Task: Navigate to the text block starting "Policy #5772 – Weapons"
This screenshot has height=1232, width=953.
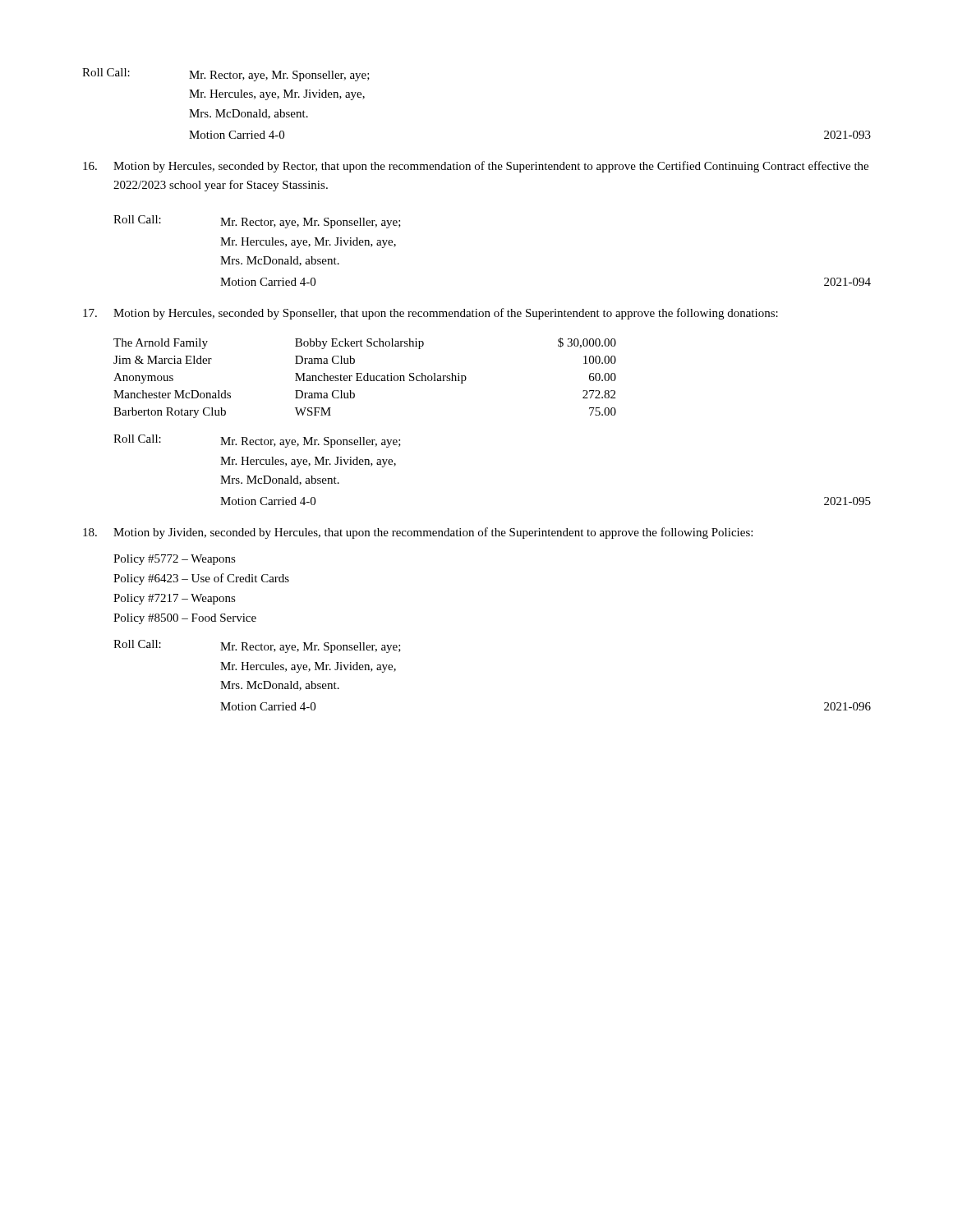Action: [175, 559]
